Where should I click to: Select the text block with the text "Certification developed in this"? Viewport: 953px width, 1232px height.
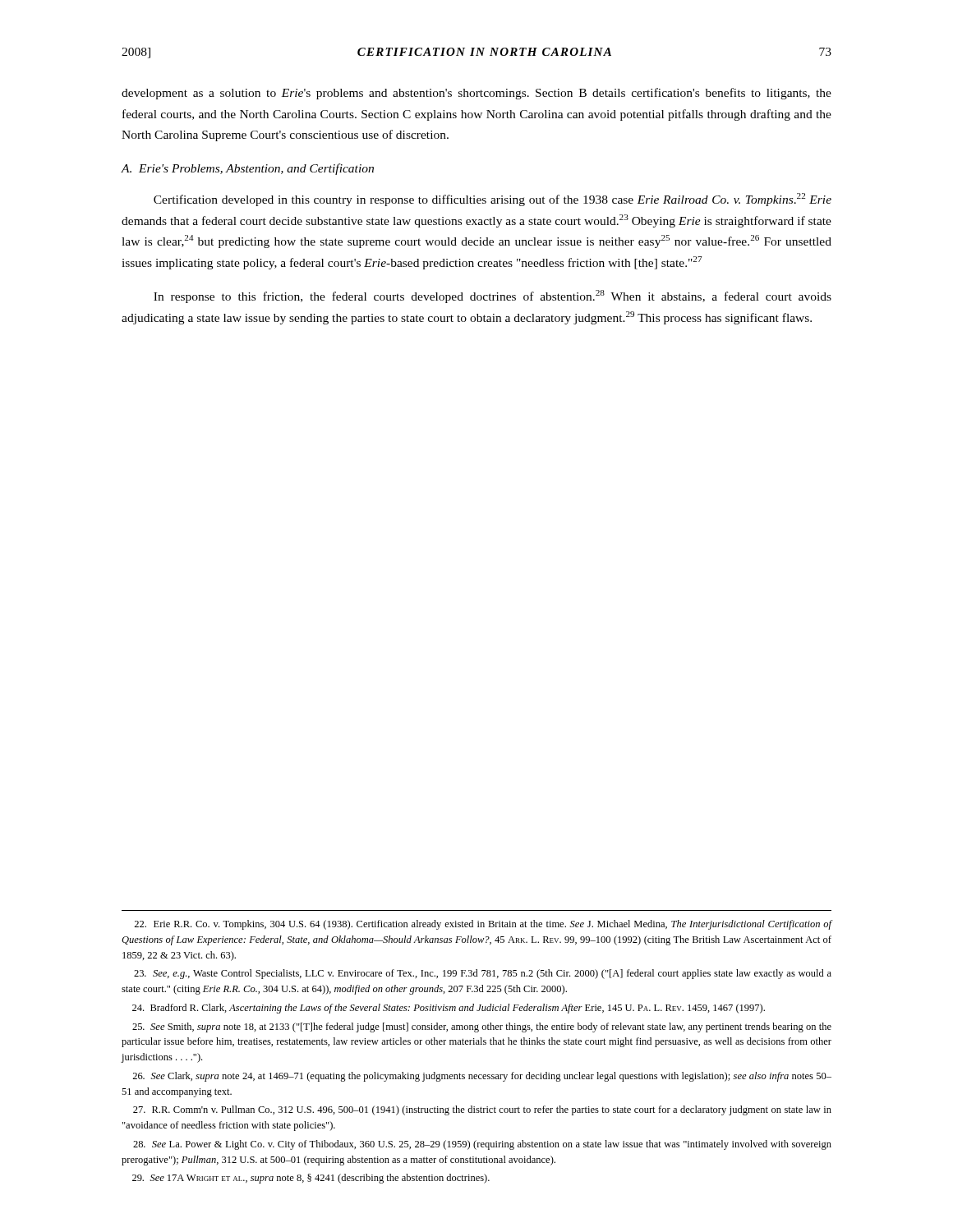pyautogui.click(x=476, y=230)
